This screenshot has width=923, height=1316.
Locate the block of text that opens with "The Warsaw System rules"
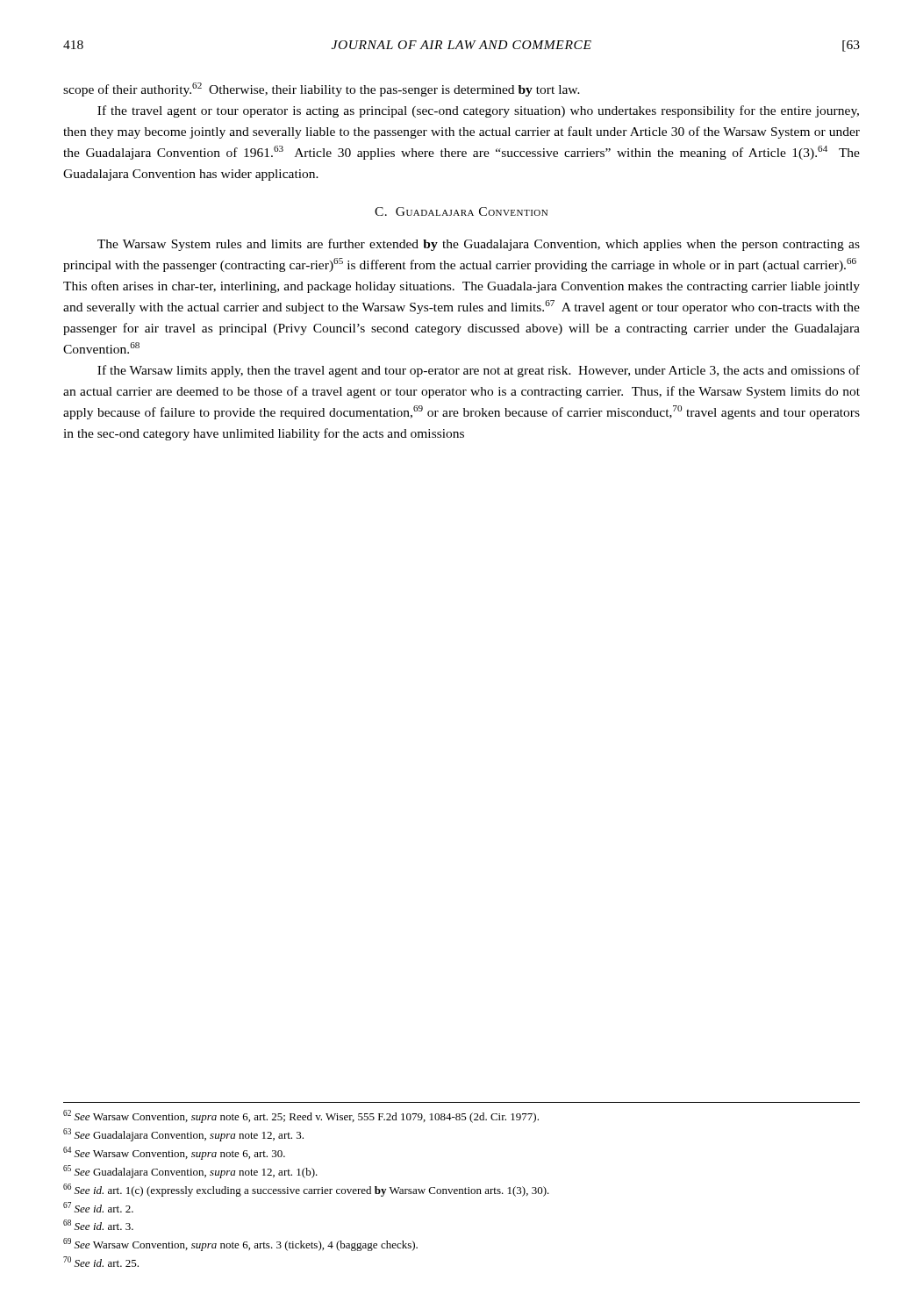pos(462,297)
